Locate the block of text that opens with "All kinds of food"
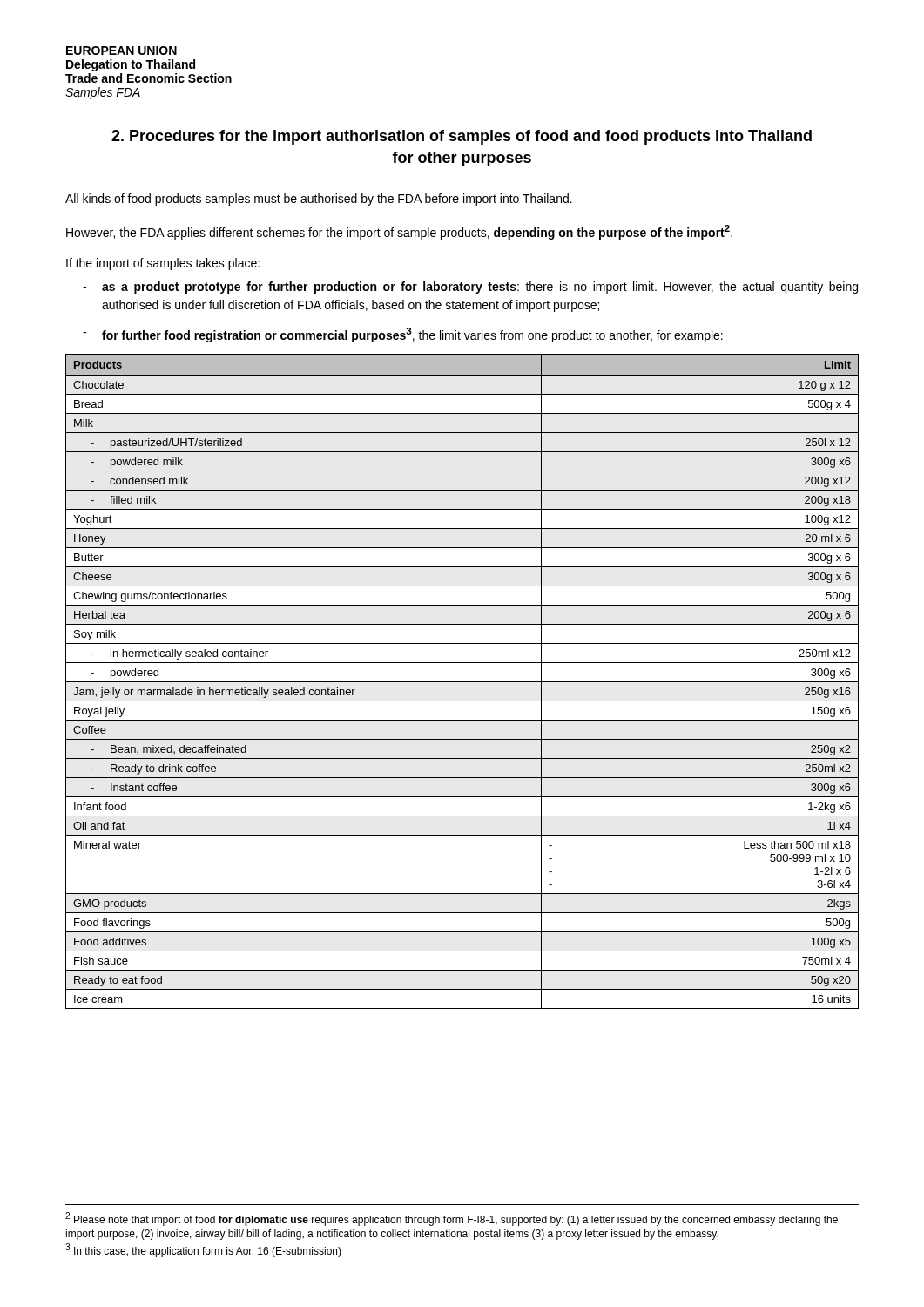Image resolution: width=924 pixels, height=1307 pixels. (319, 199)
